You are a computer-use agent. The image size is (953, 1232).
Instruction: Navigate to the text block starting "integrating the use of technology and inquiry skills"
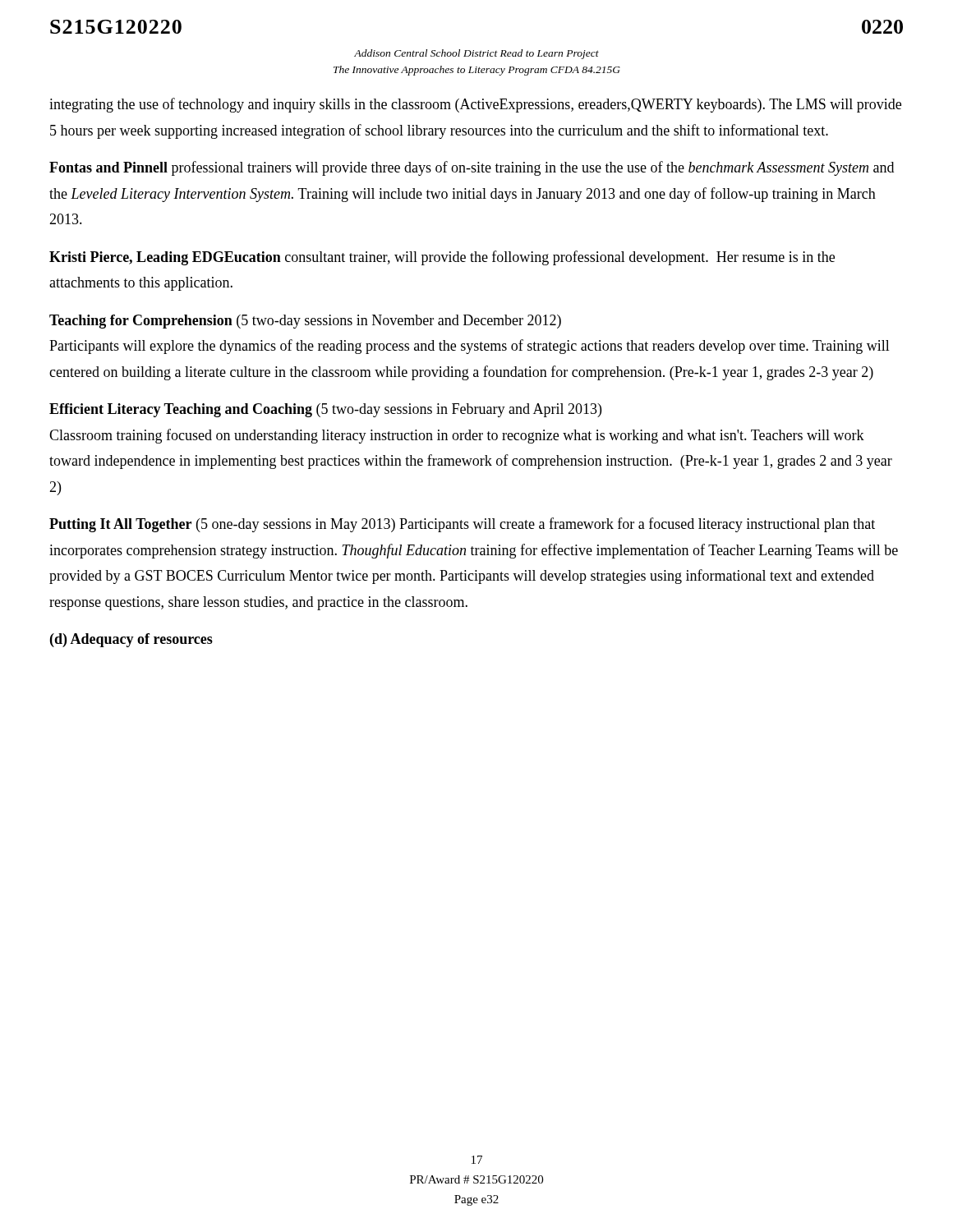pos(476,117)
